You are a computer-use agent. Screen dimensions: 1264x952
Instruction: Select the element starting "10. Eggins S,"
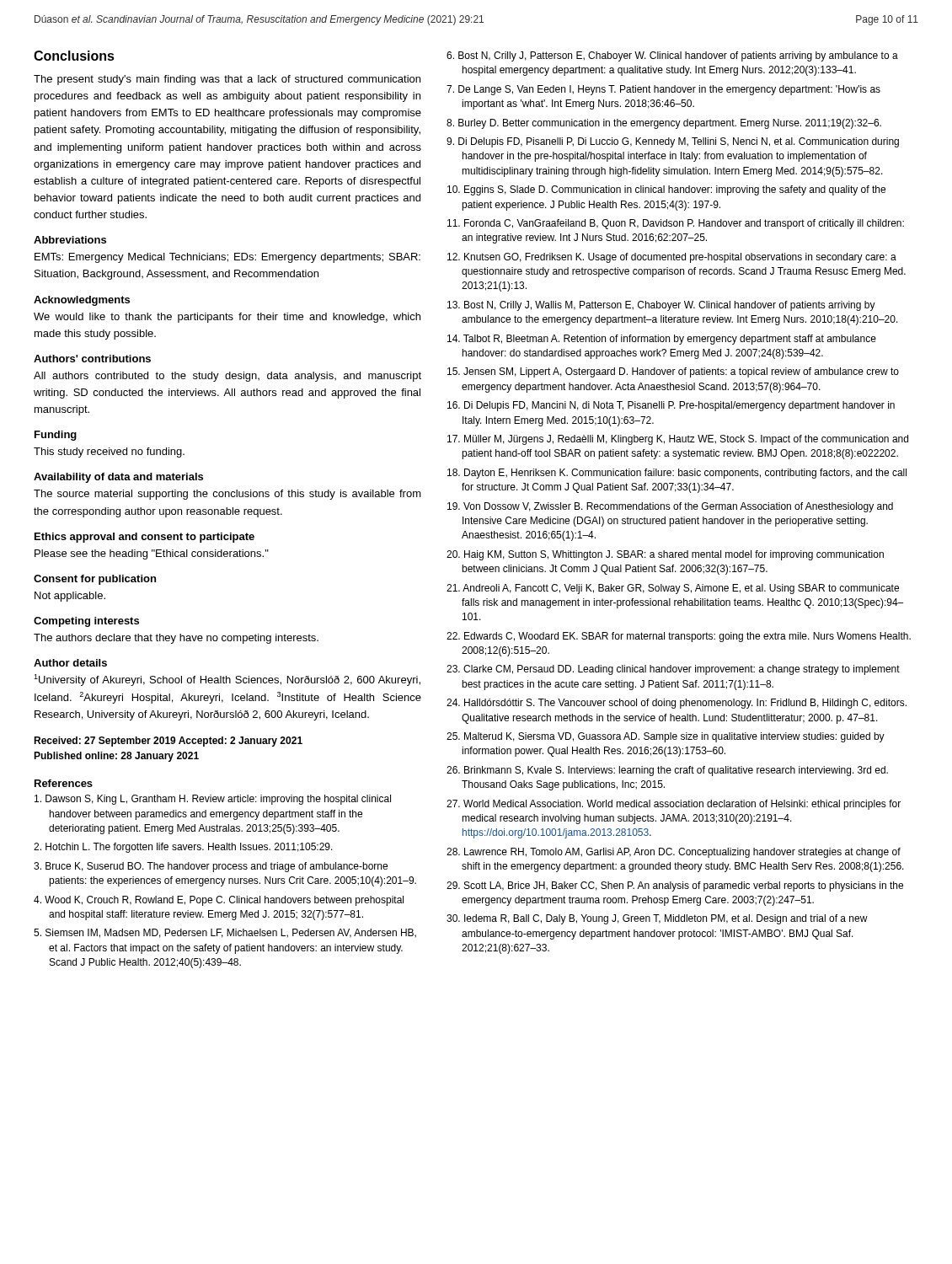682,198
